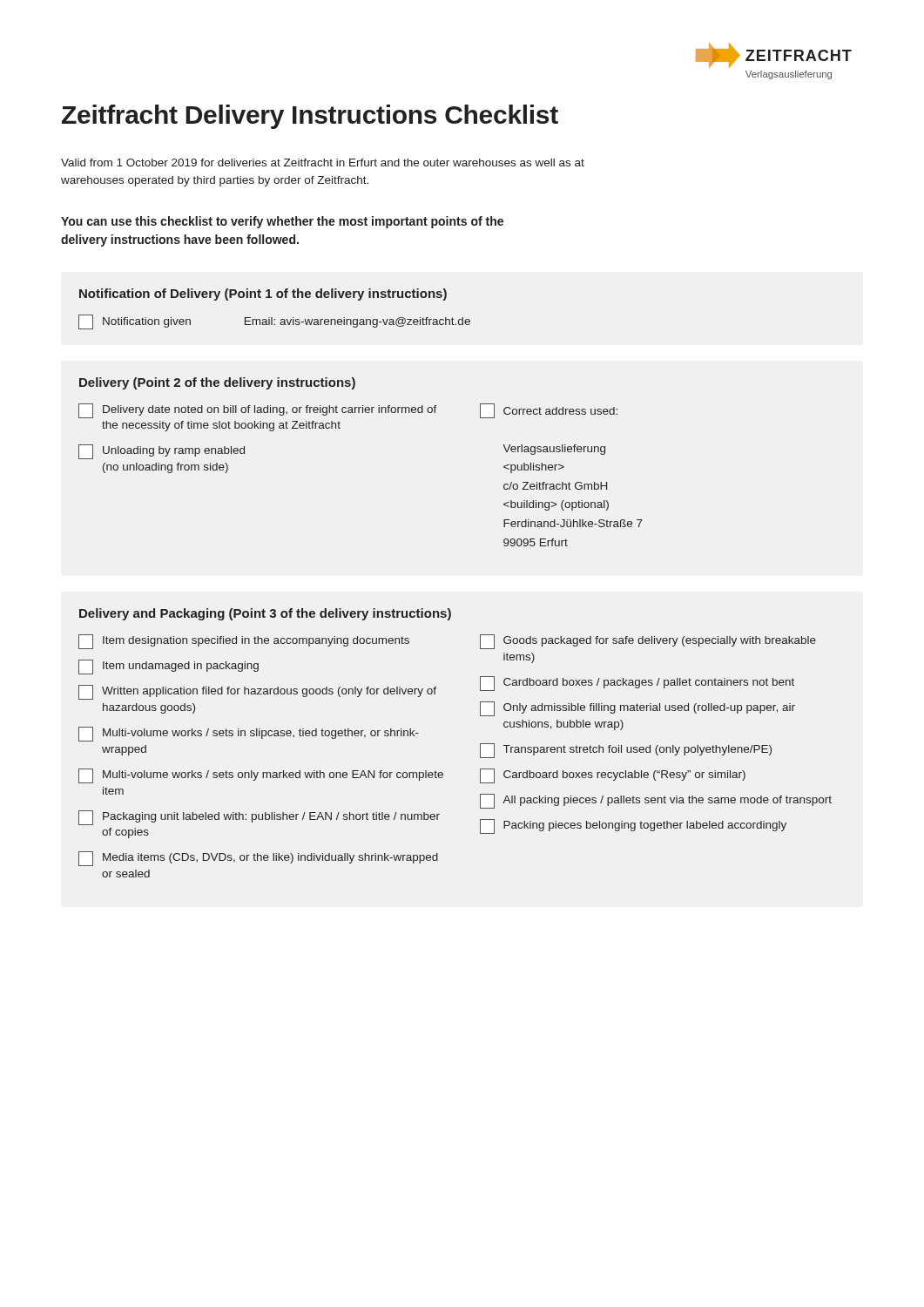
Task: Click the passage that begins "Transparent stretch foil used"
Action: coord(626,750)
